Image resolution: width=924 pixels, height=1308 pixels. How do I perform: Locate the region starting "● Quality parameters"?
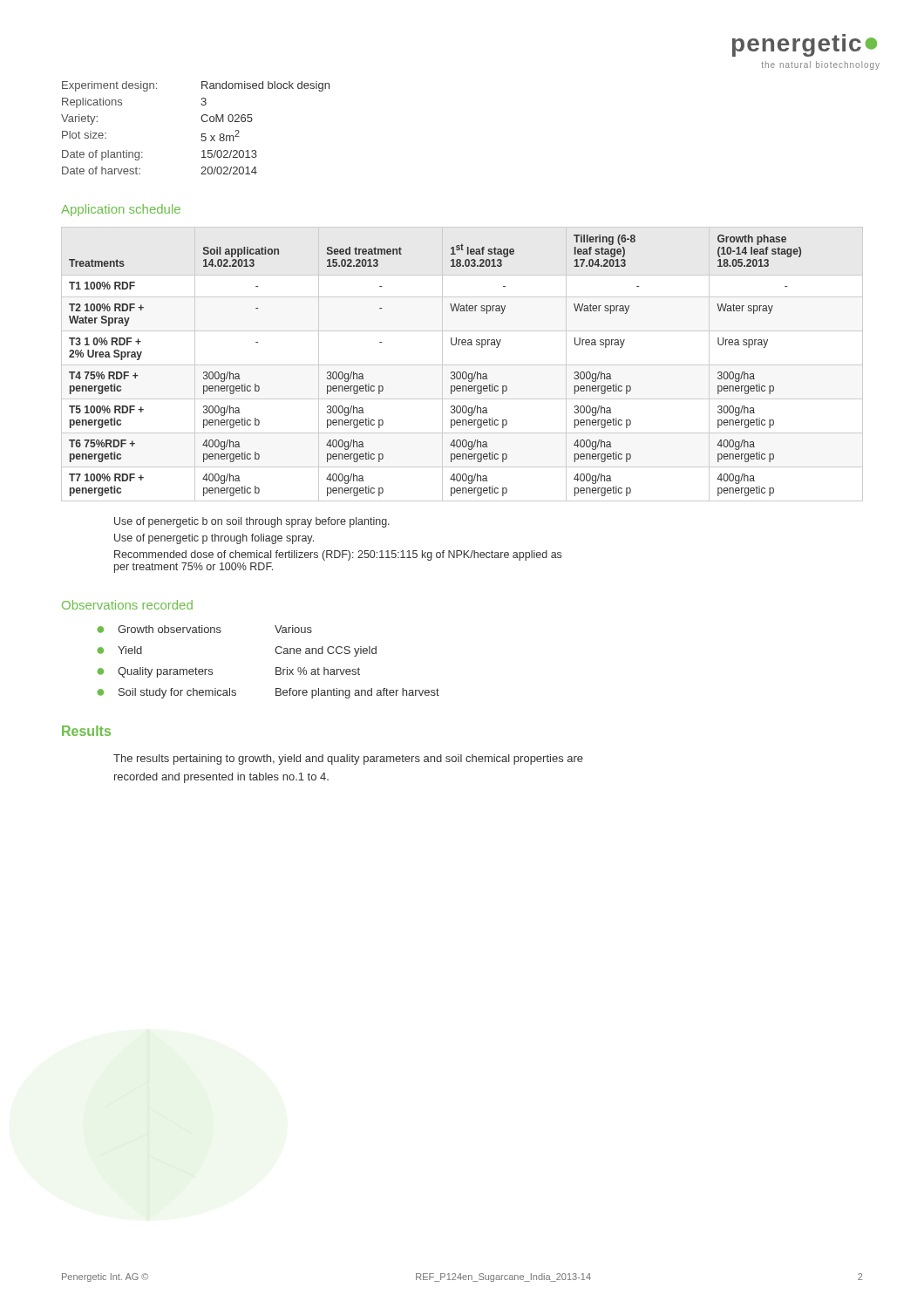(x=161, y=672)
